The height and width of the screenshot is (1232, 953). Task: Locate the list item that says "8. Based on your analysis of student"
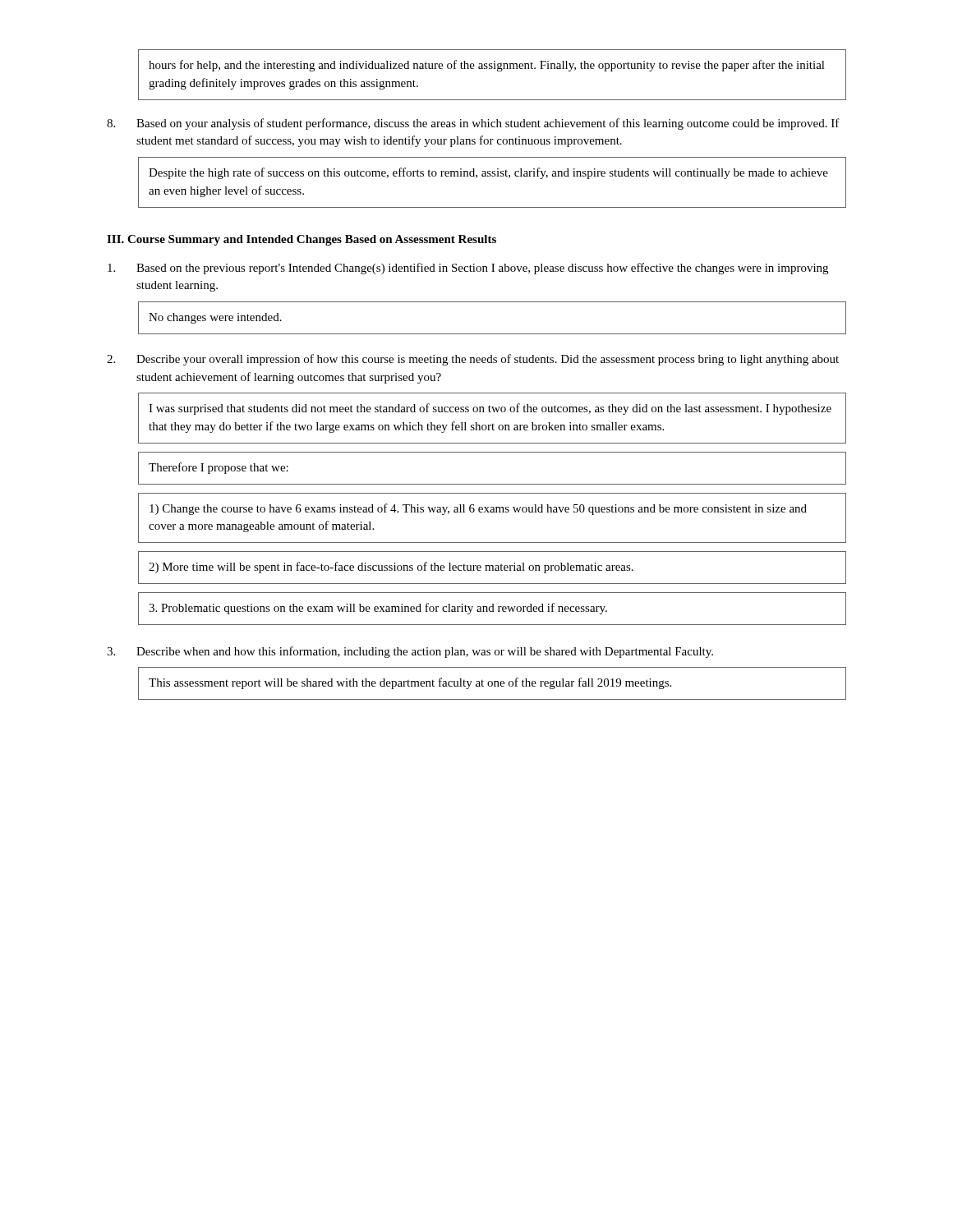(x=476, y=132)
